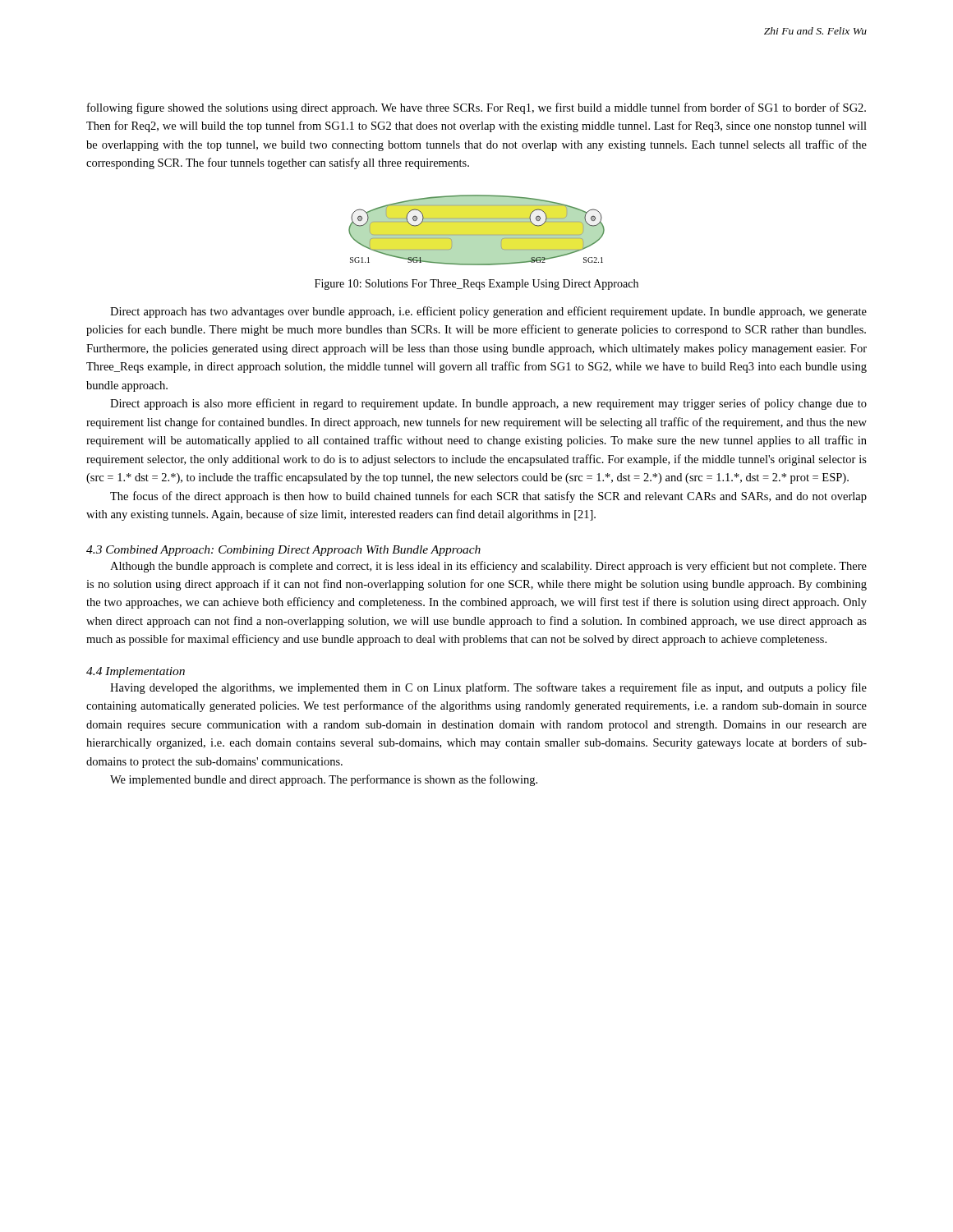Click a illustration
Viewport: 953px width, 1232px height.
pyautogui.click(x=476, y=231)
